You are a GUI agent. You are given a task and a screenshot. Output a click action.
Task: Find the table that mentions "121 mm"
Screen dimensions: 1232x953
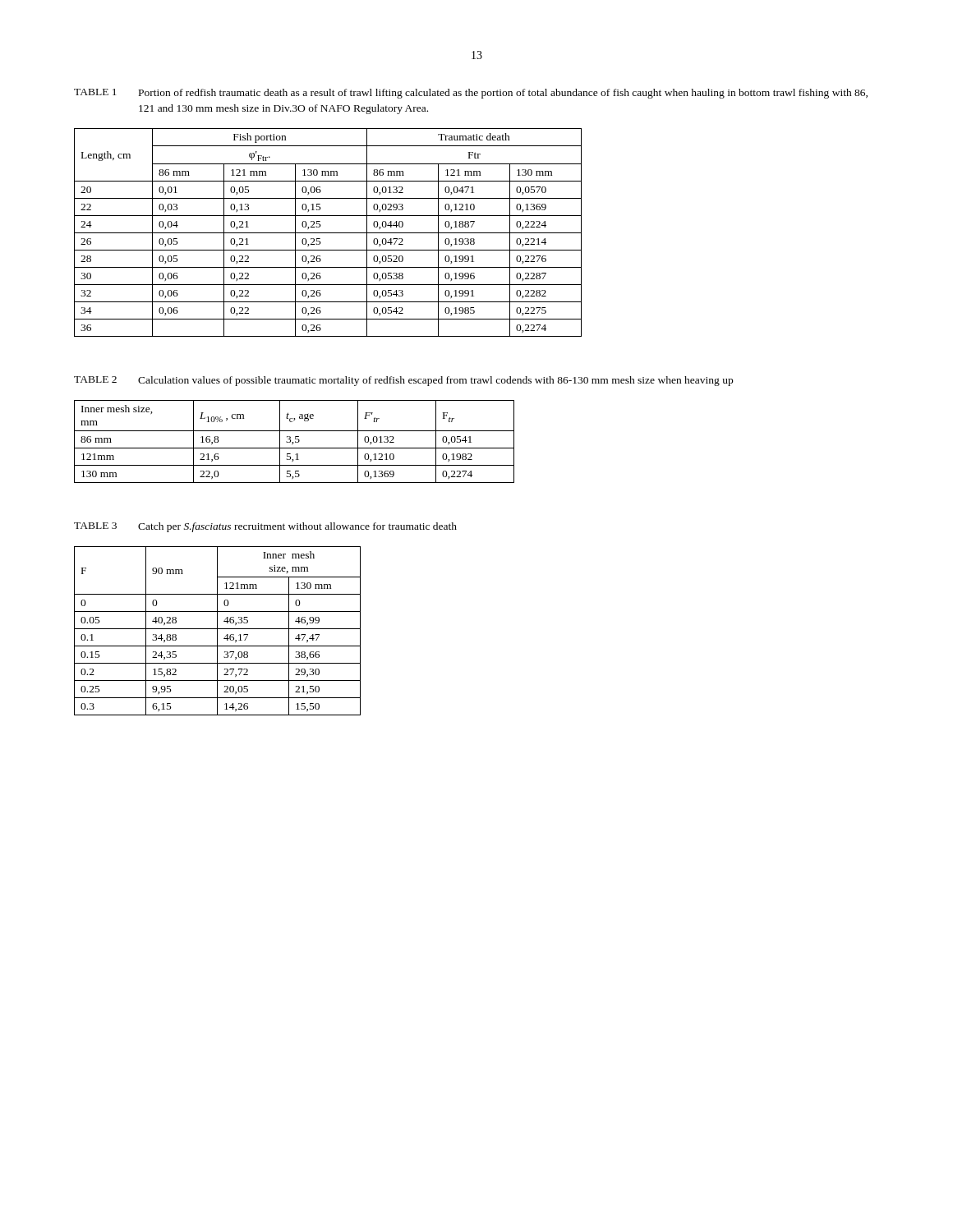pyautogui.click(x=476, y=233)
